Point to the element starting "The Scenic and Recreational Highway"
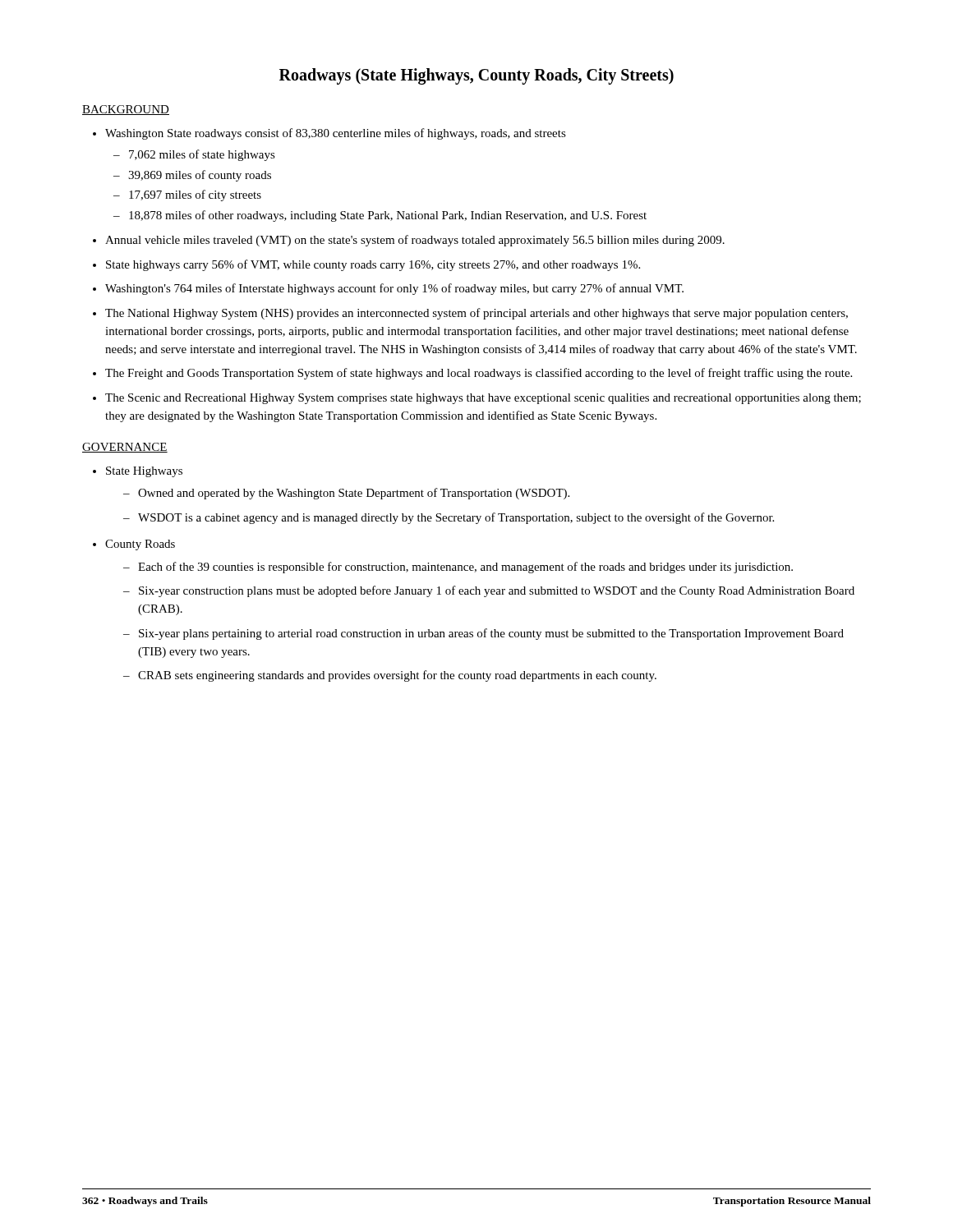 point(476,407)
